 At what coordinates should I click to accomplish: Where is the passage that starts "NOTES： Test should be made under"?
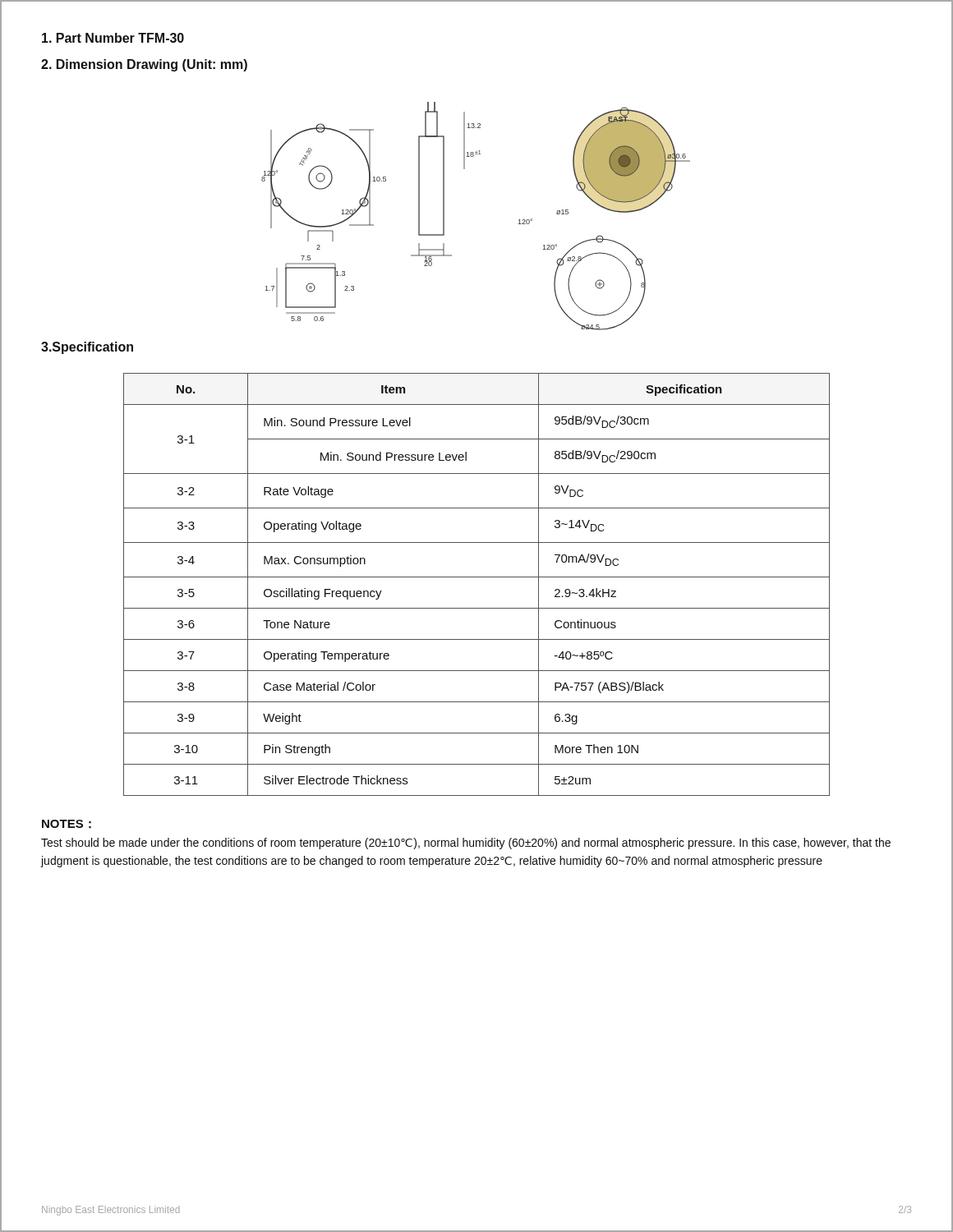coord(466,842)
